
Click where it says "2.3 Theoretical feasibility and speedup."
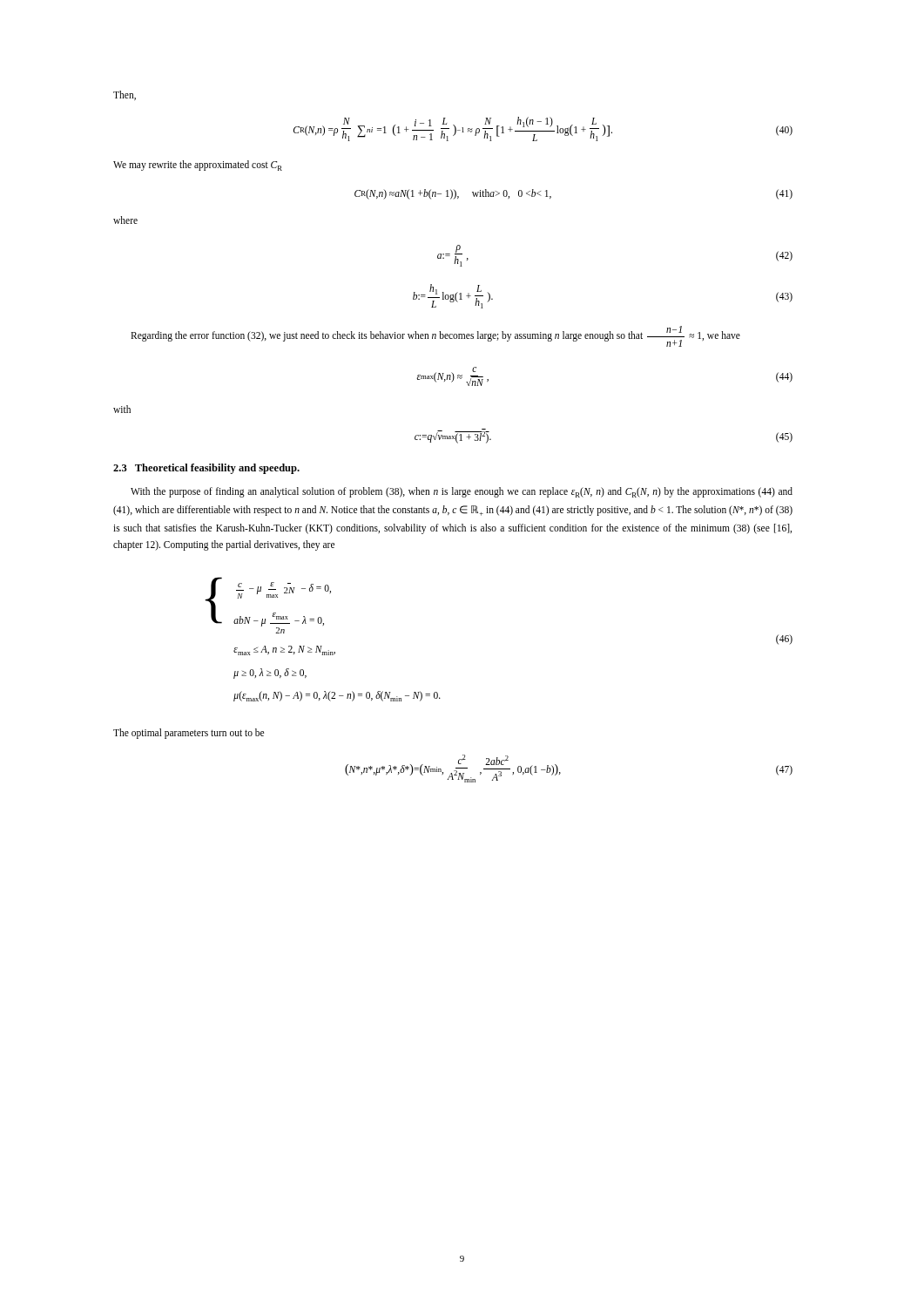coord(206,468)
